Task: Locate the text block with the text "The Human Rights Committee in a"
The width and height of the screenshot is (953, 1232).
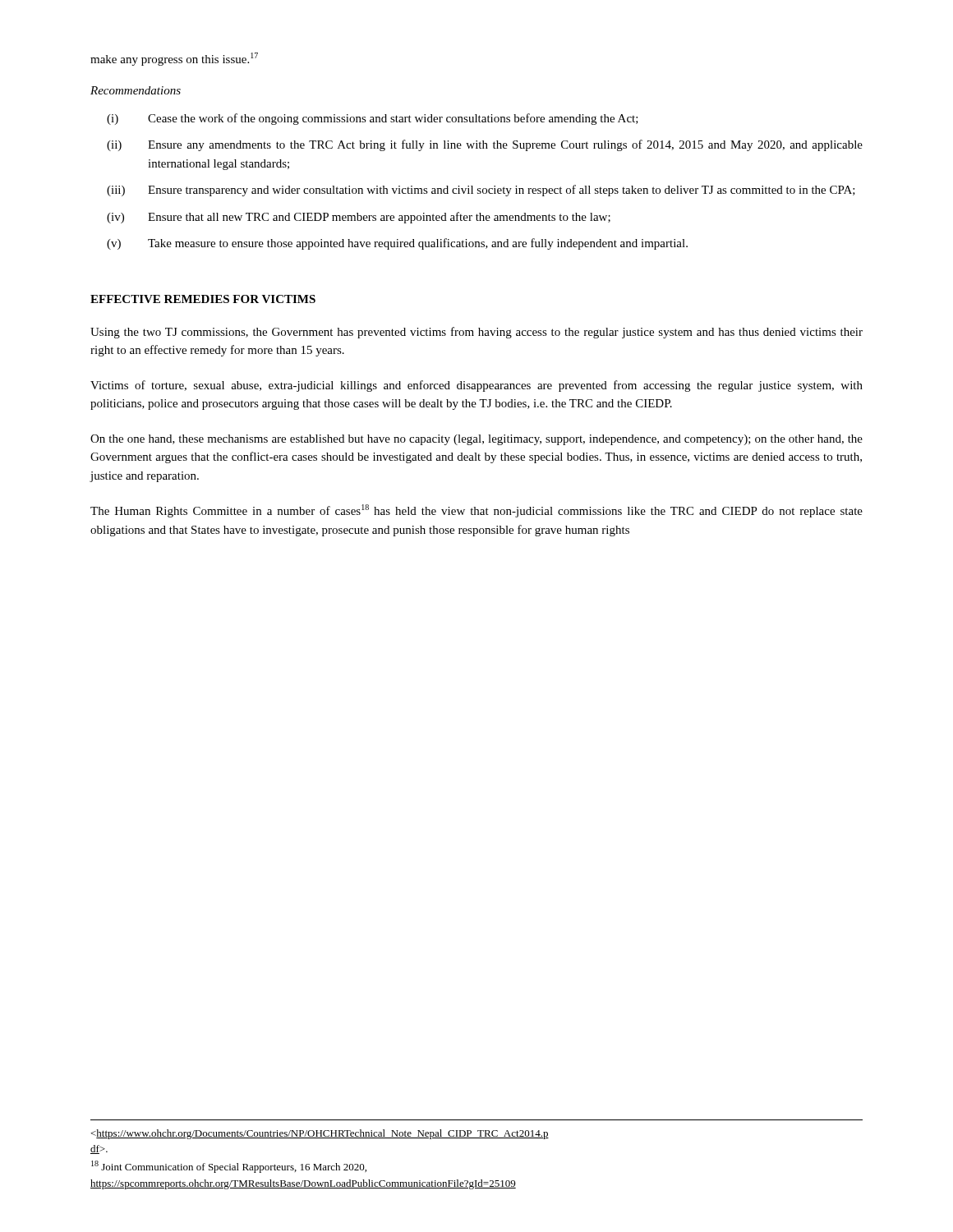Action: tap(476, 520)
